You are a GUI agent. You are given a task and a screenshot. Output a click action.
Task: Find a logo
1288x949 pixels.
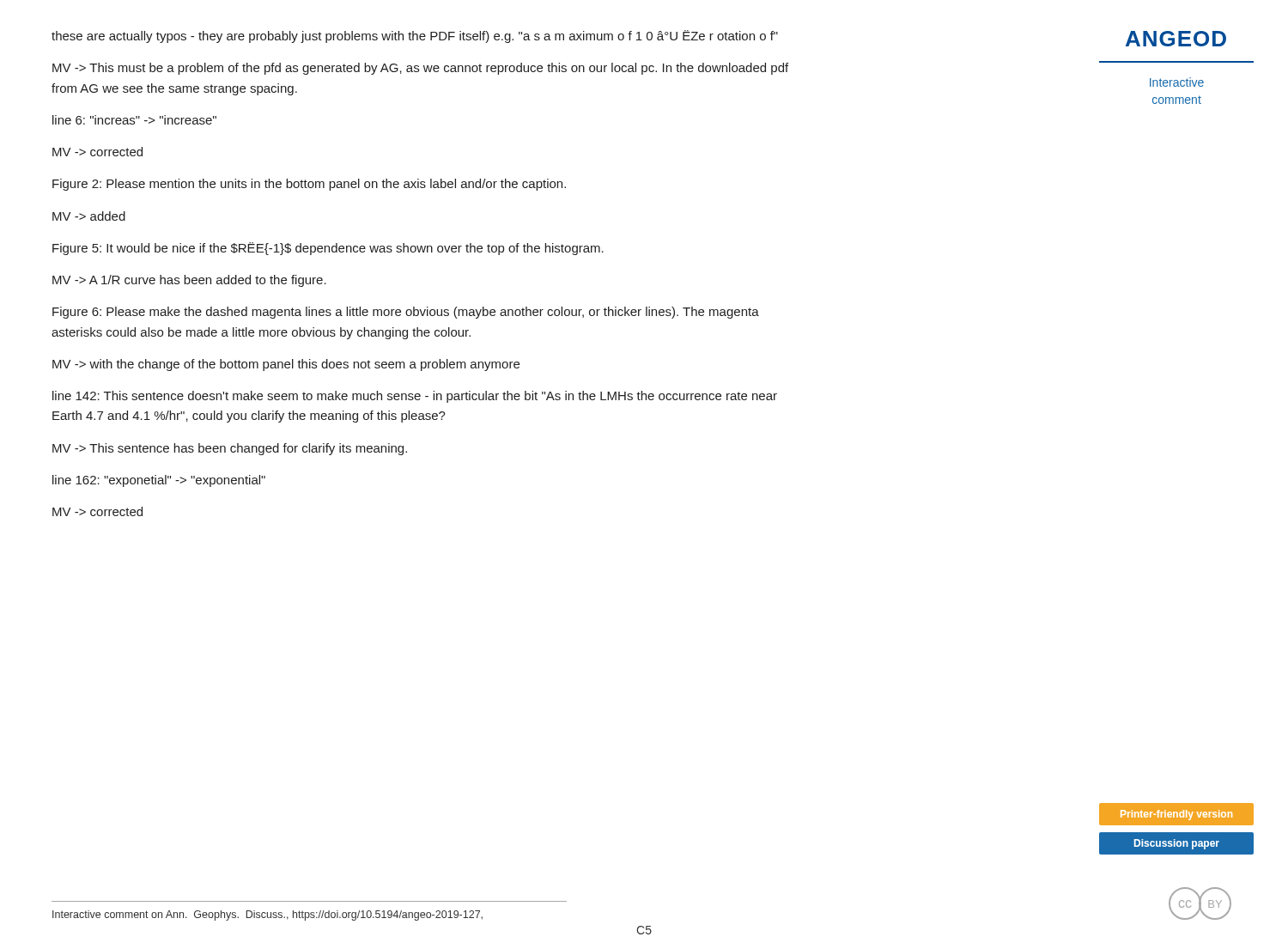[x=1202, y=905]
